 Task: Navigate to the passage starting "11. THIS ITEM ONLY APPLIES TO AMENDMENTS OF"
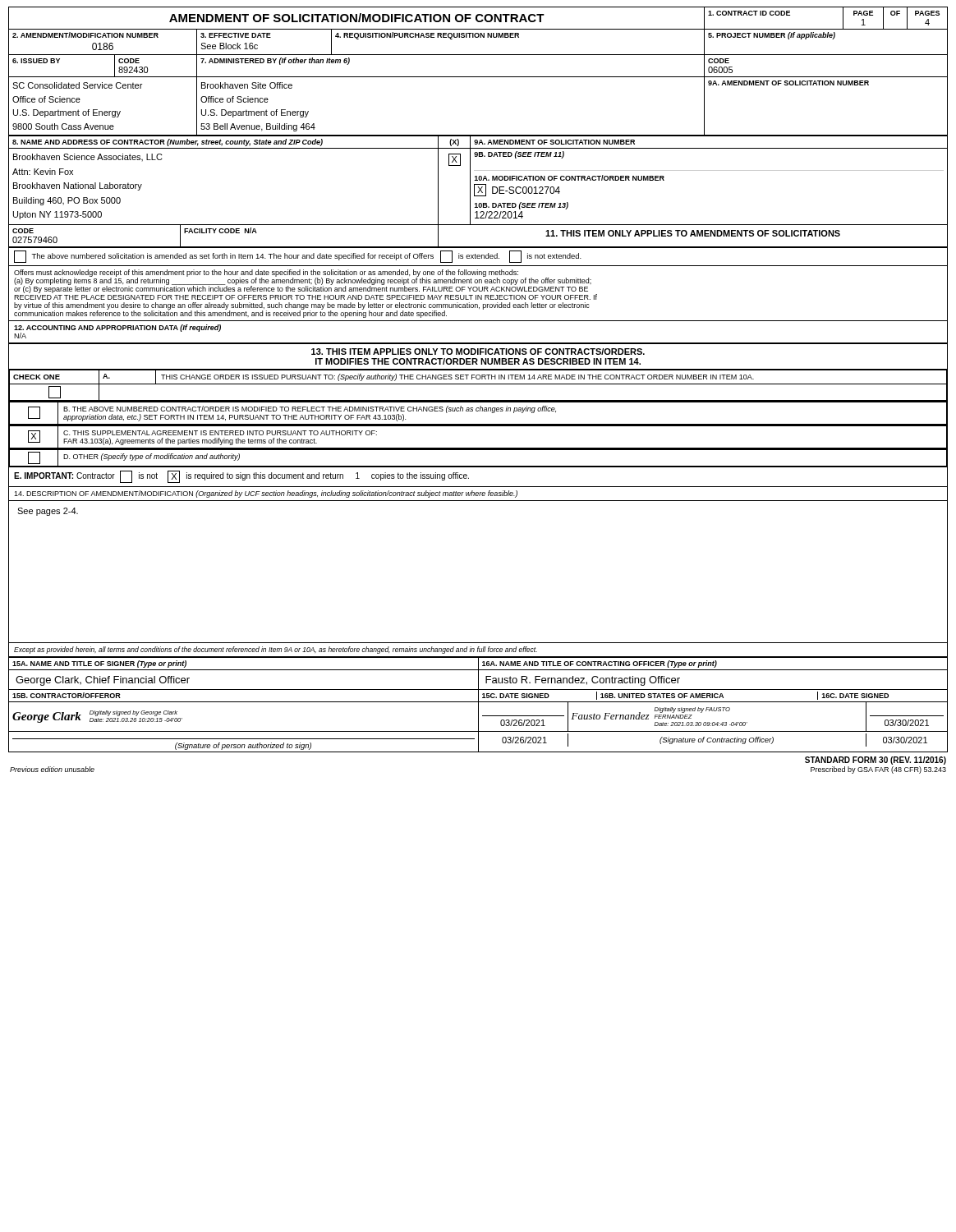coord(693,233)
